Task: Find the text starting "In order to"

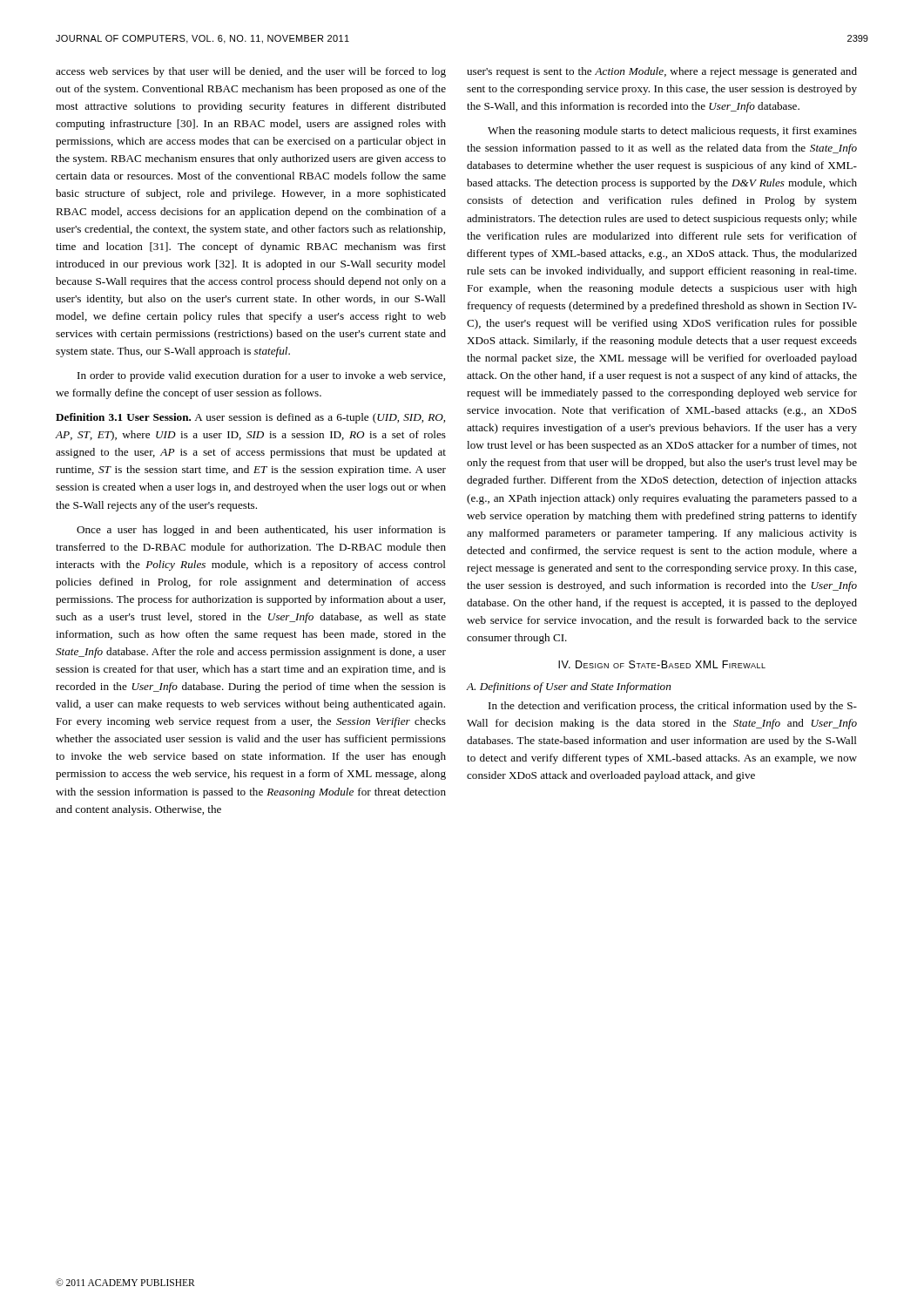Action: tap(251, 384)
